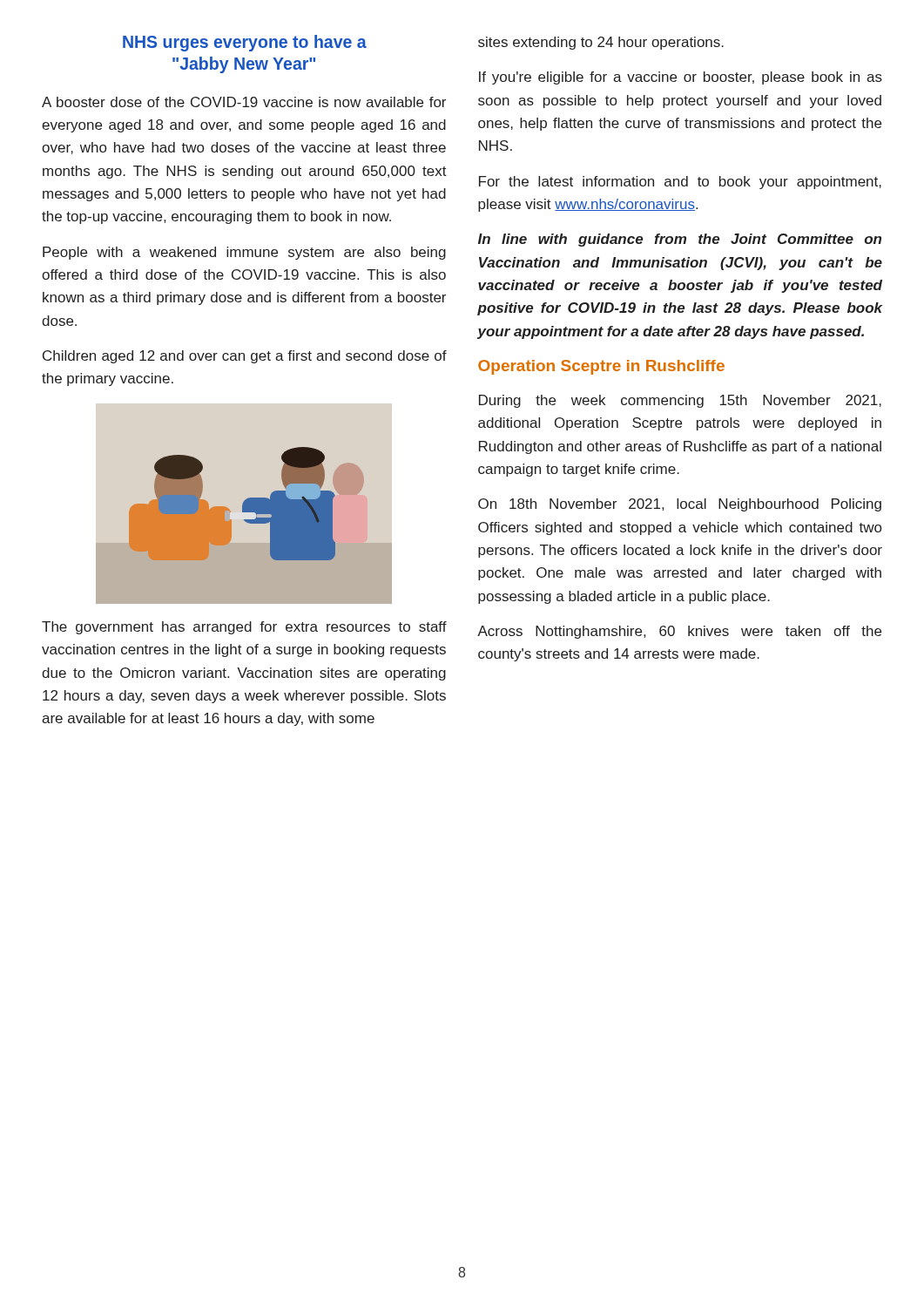Select the element starting "During the week commencing 15th November 2021,"
The height and width of the screenshot is (1307, 924).
(x=680, y=435)
